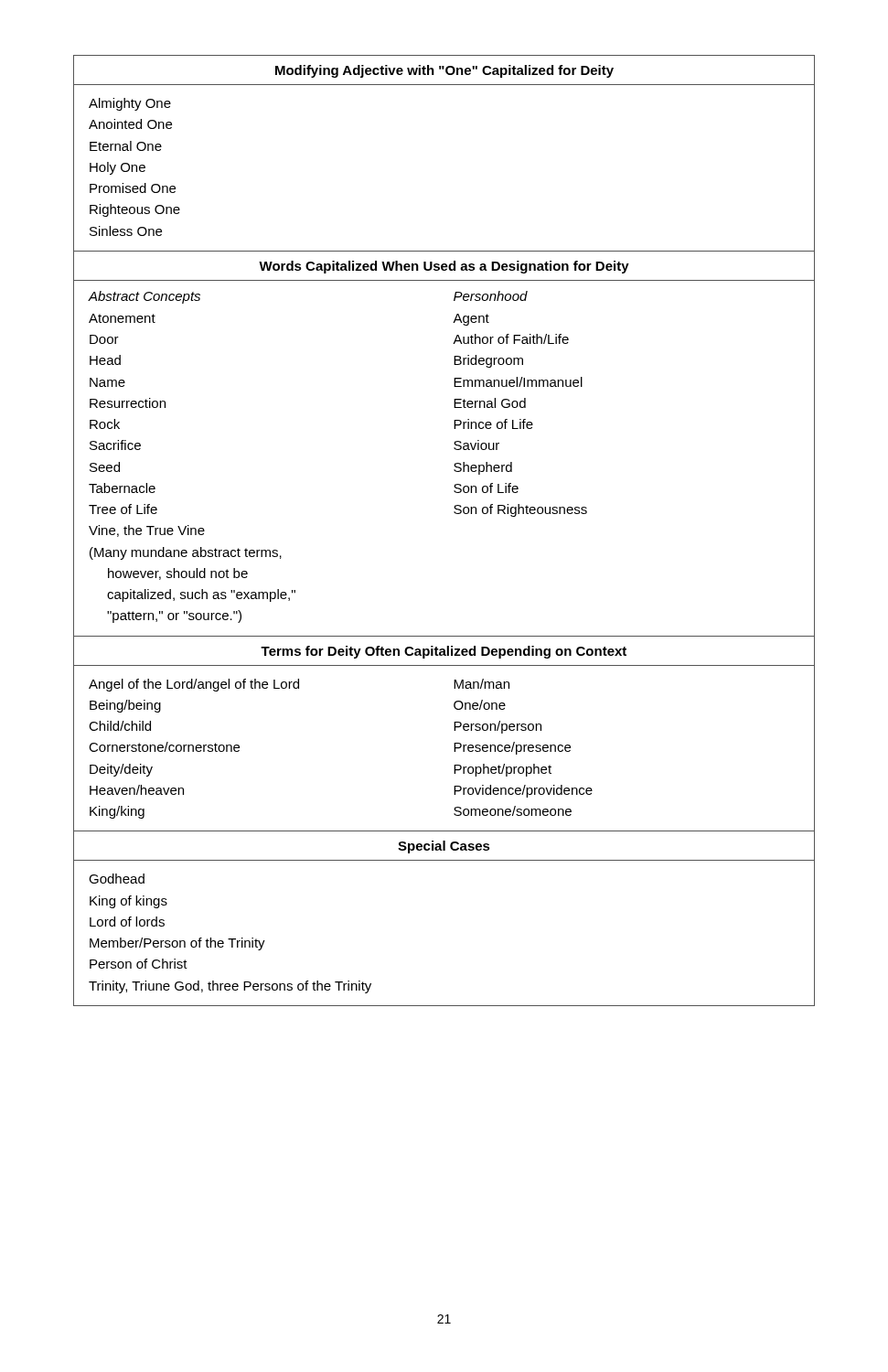Find the region starting "Tree of Life"
The image size is (888, 1372).
coord(123,509)
